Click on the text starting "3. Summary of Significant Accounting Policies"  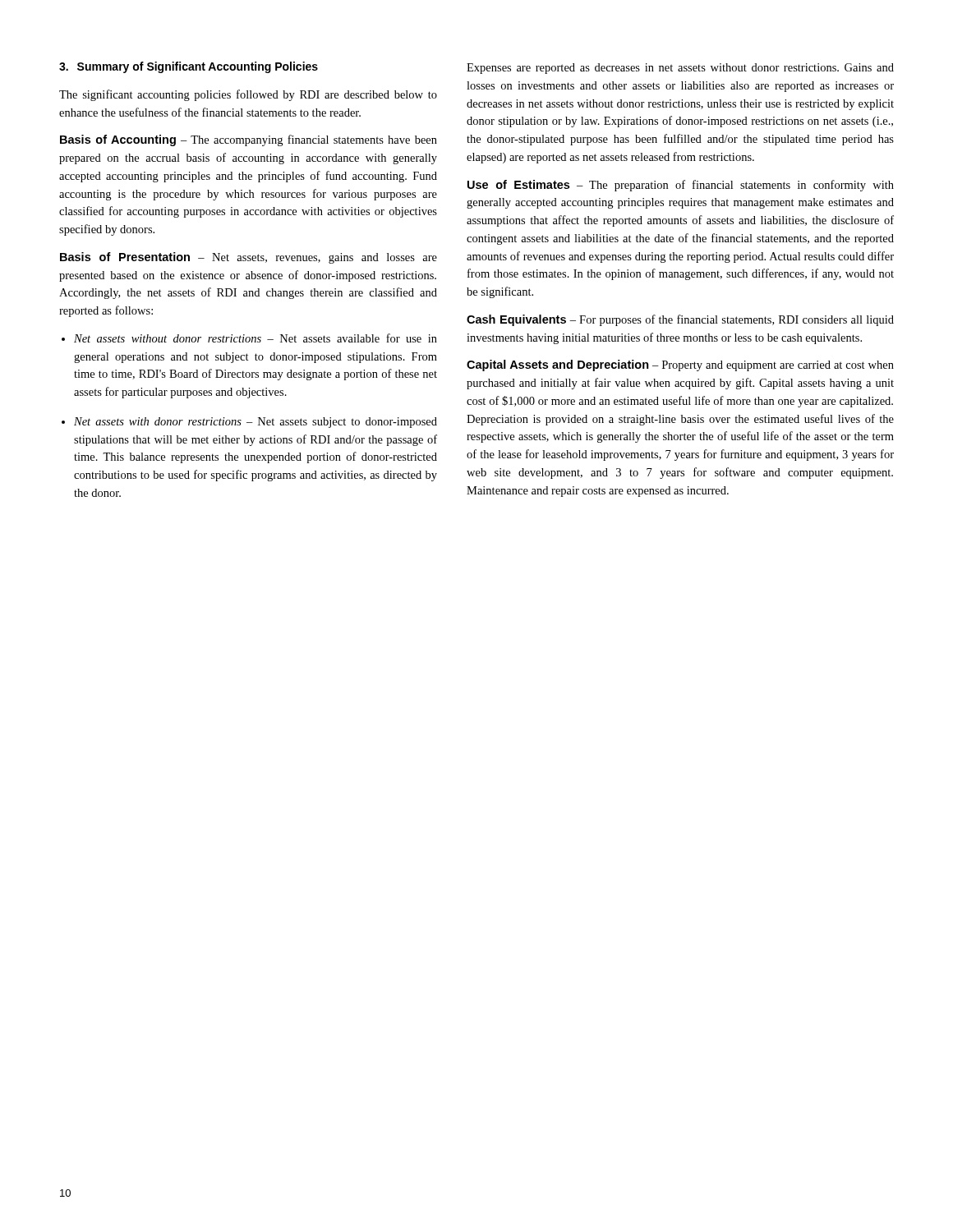tap(189, 67)
